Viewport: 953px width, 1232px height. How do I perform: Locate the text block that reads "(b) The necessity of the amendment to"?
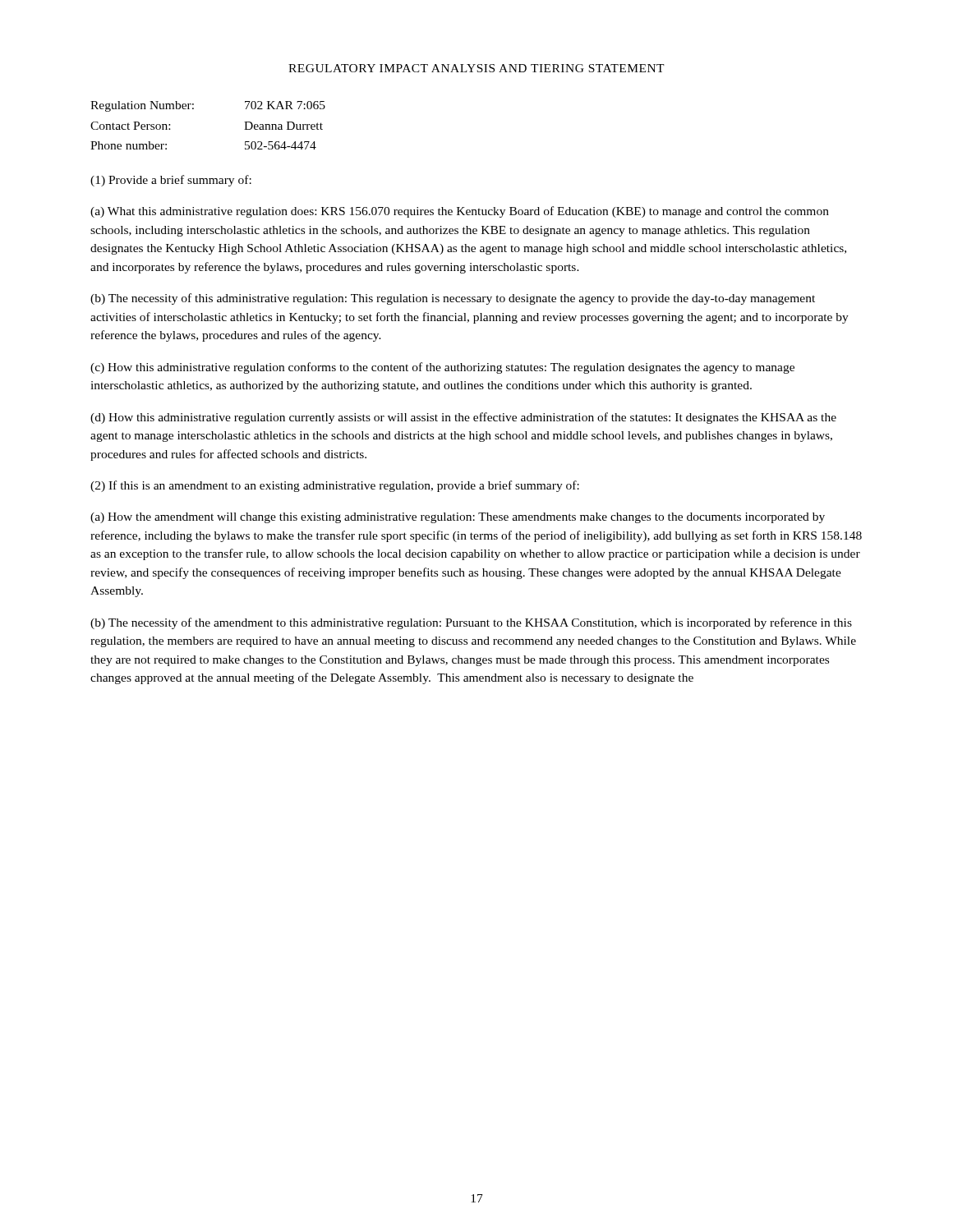[473, 650]
